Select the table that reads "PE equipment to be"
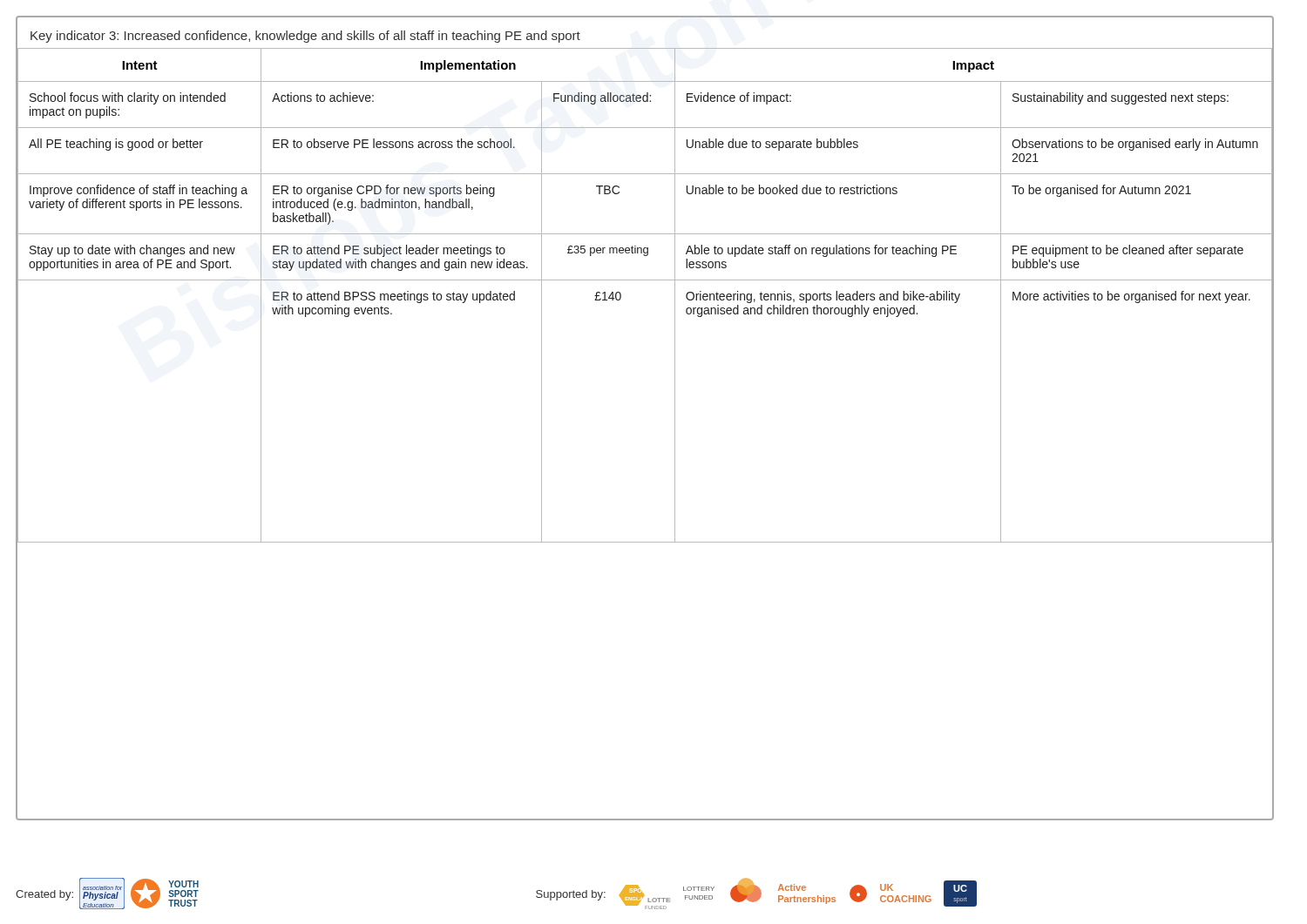This screenshot has width=1307, height=924. (645, 295)
